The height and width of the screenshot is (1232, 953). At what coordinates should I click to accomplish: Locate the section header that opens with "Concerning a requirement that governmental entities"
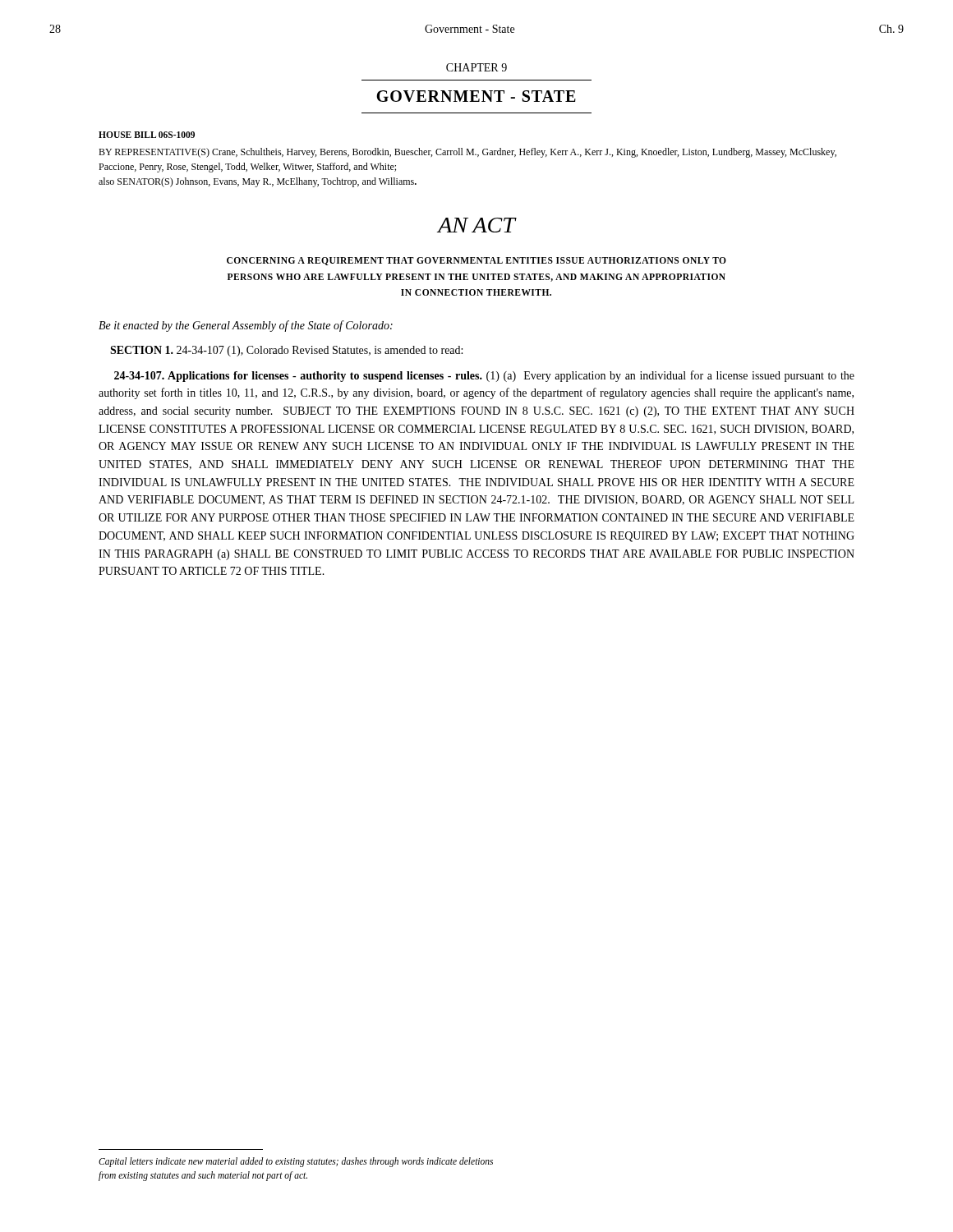(476, 276)
